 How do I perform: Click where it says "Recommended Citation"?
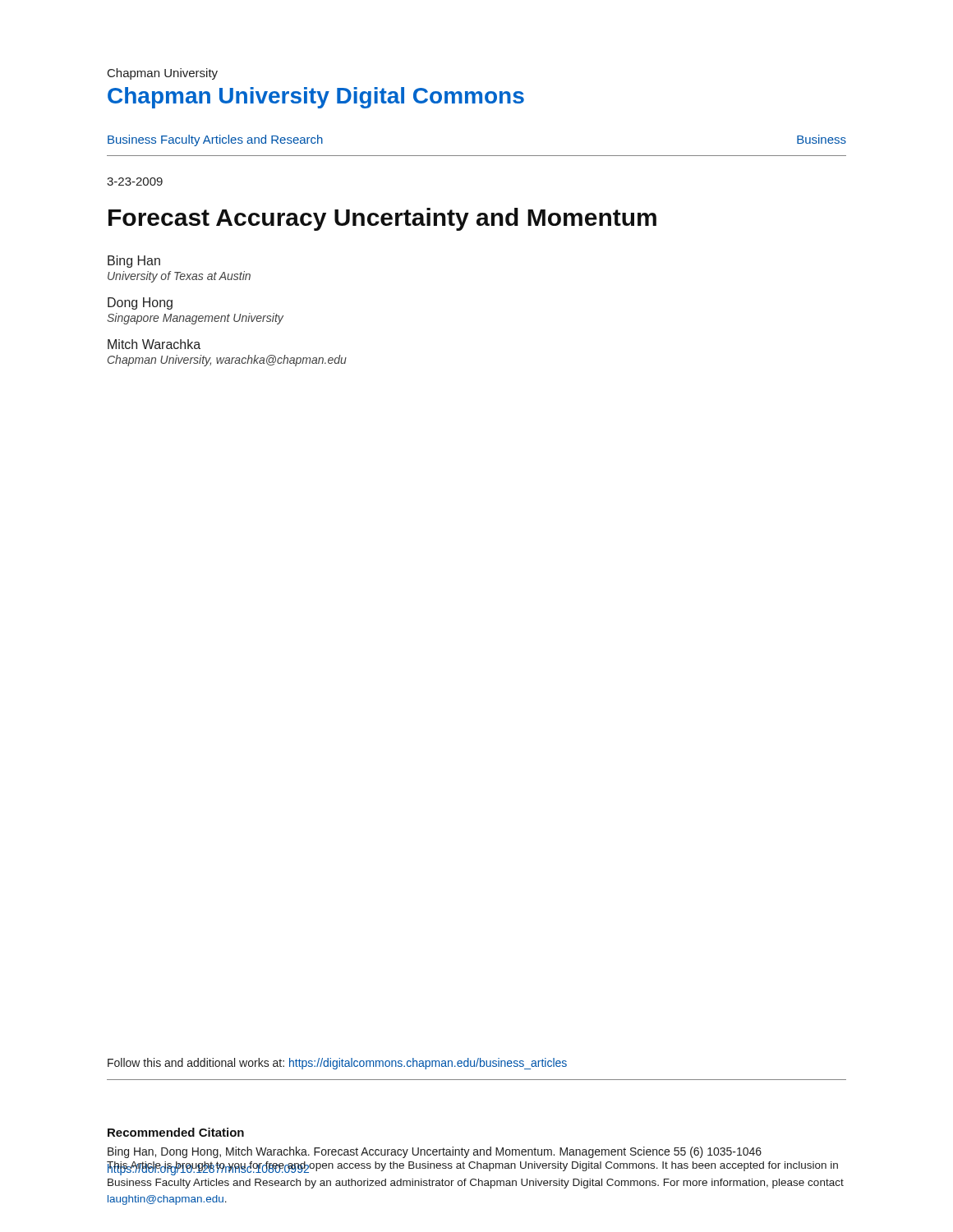(176, 1132)
